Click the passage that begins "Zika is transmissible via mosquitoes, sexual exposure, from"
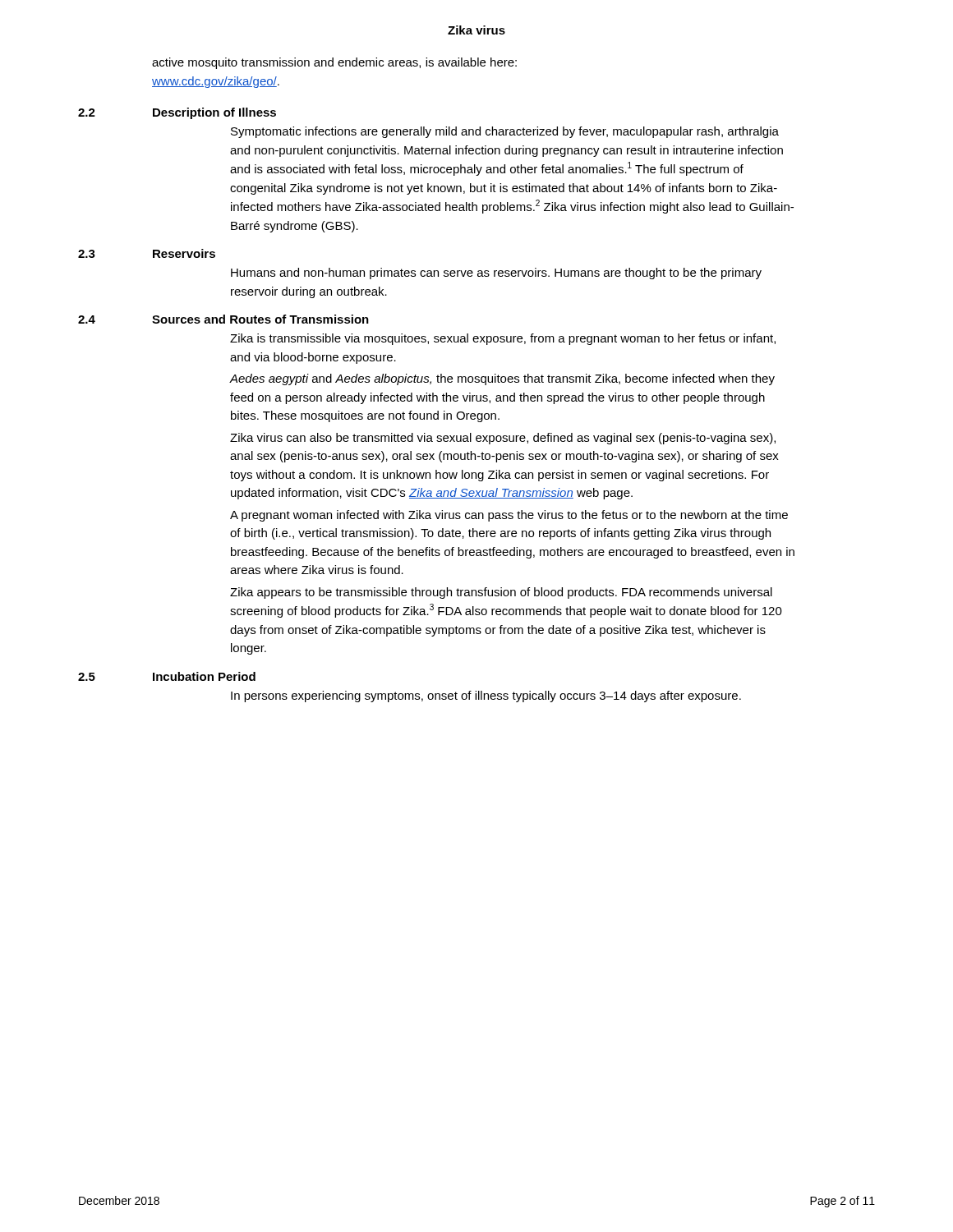This screenshot has width=953, height=1232. 513,348
